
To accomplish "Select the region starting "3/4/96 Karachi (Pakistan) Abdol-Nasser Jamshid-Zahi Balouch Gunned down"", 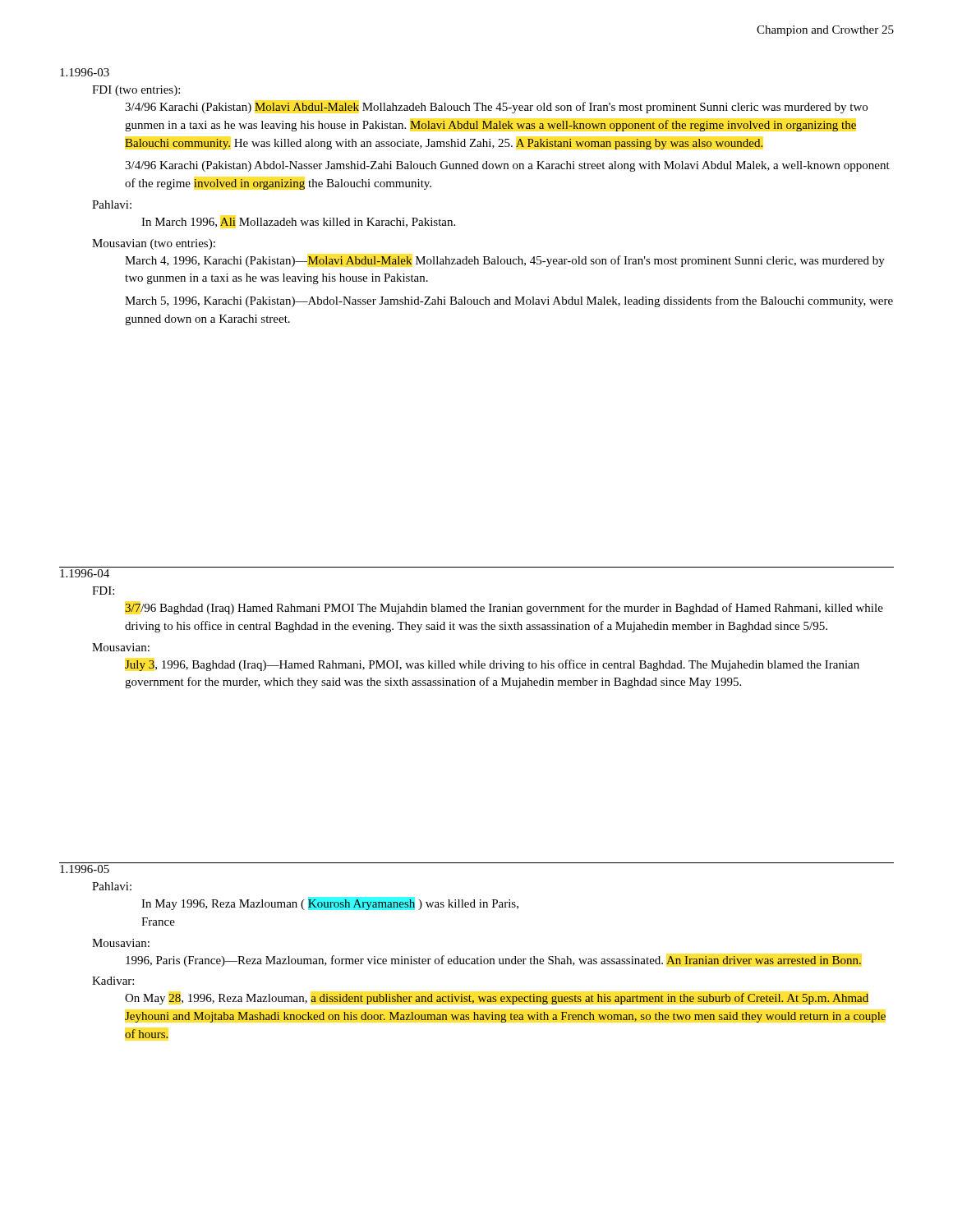I will (x=507, y=174).
